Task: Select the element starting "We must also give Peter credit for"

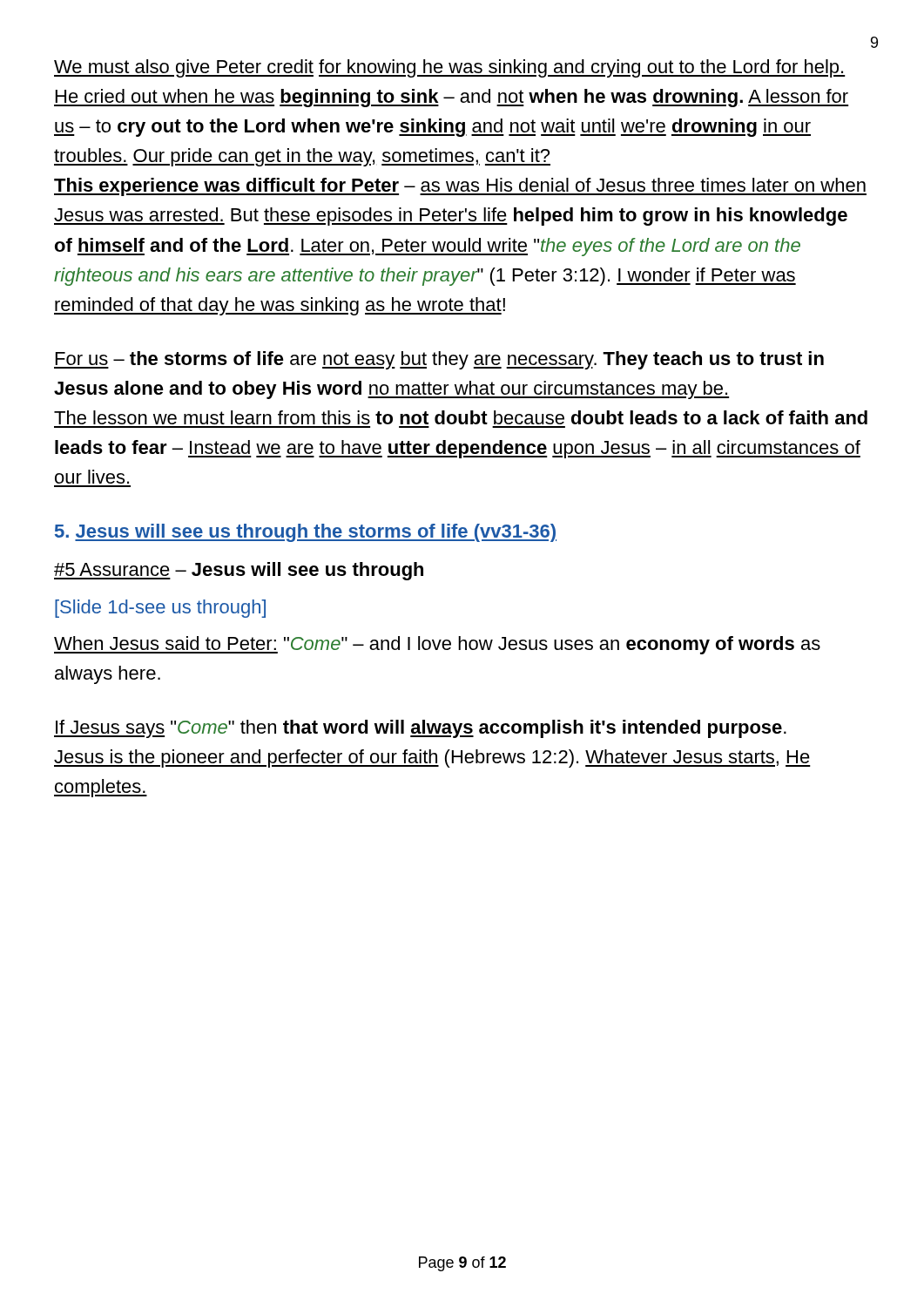Action: click(460, 186)
